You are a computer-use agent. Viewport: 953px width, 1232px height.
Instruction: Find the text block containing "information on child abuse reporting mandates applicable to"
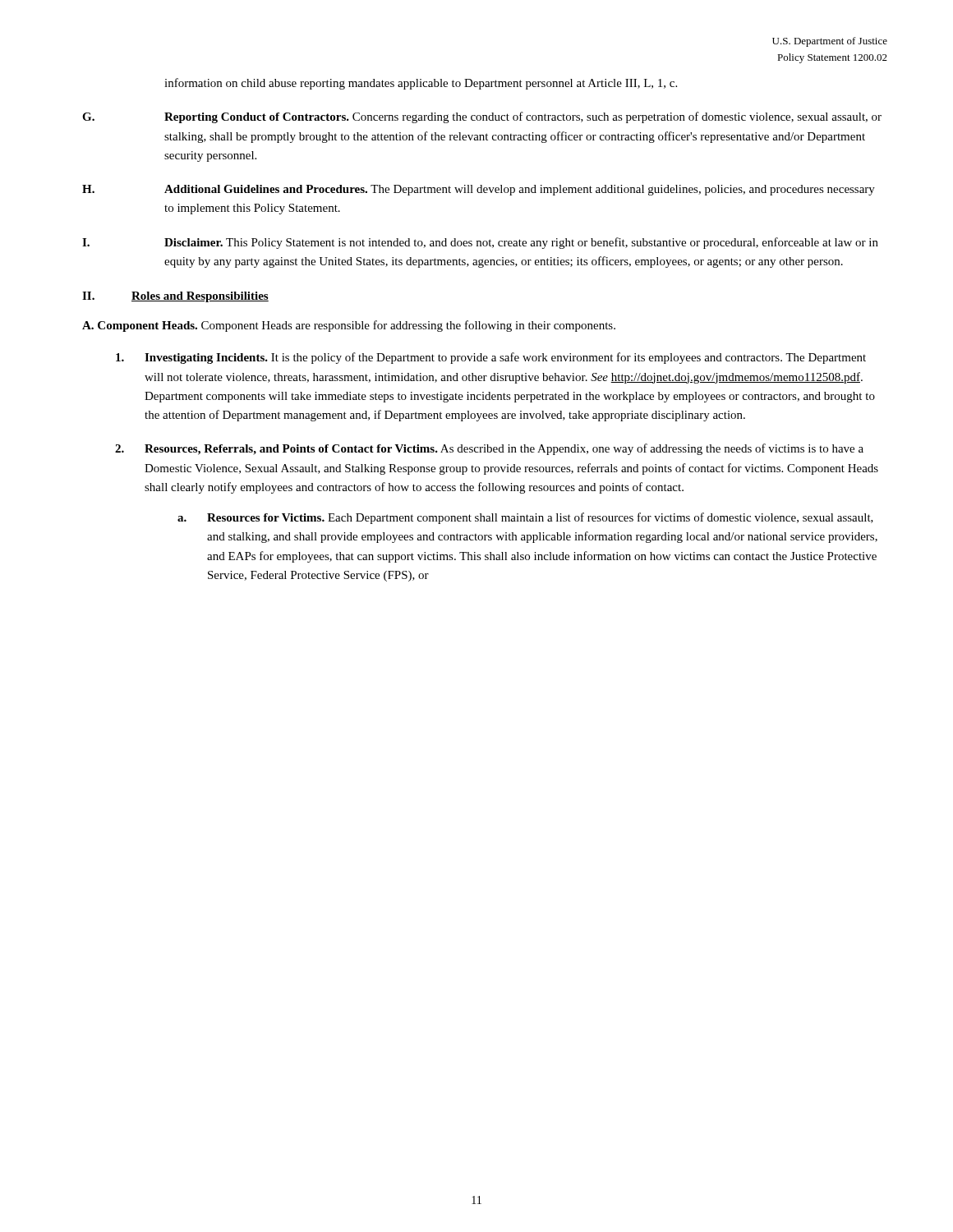[421, 83]
